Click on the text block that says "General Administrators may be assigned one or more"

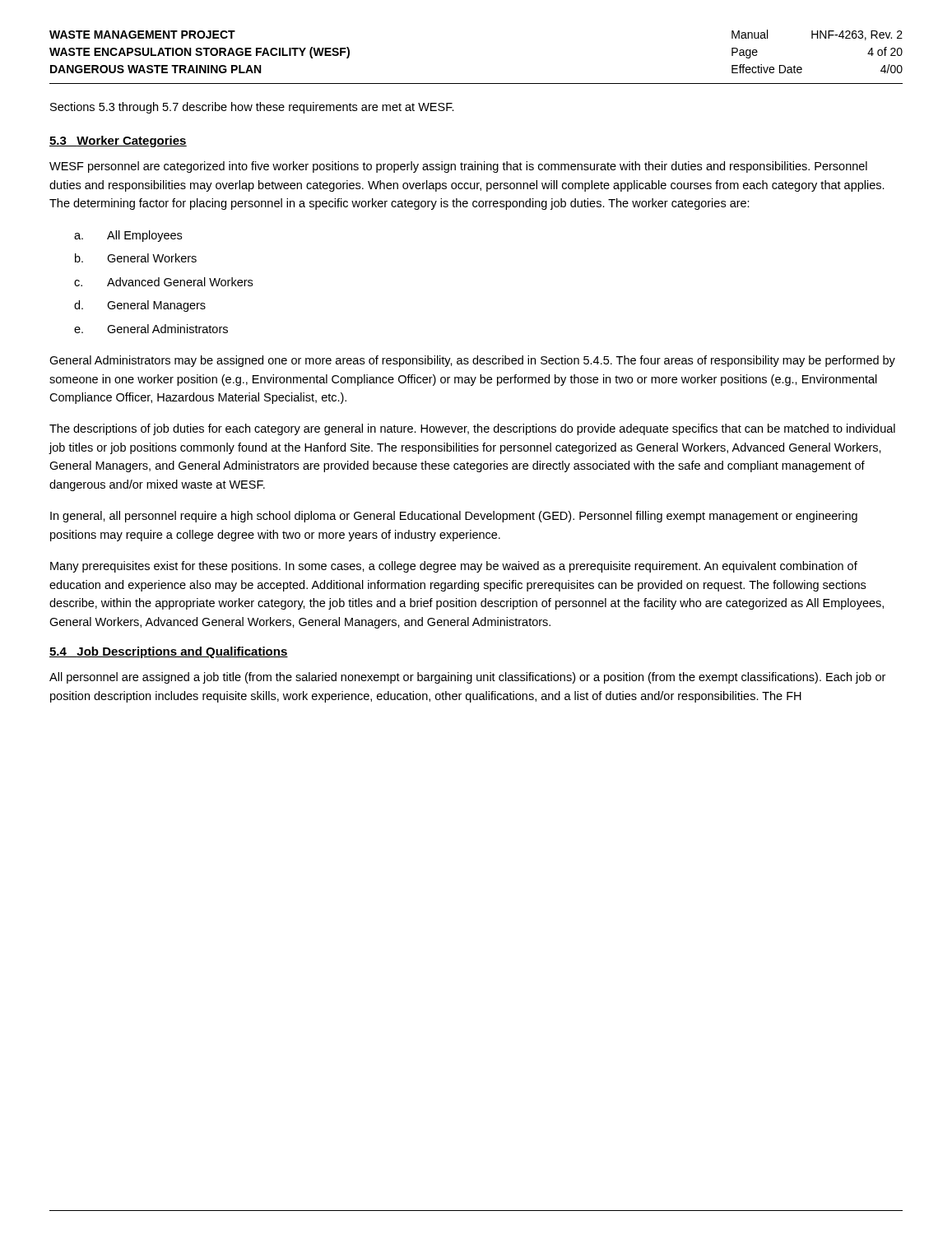472,379
